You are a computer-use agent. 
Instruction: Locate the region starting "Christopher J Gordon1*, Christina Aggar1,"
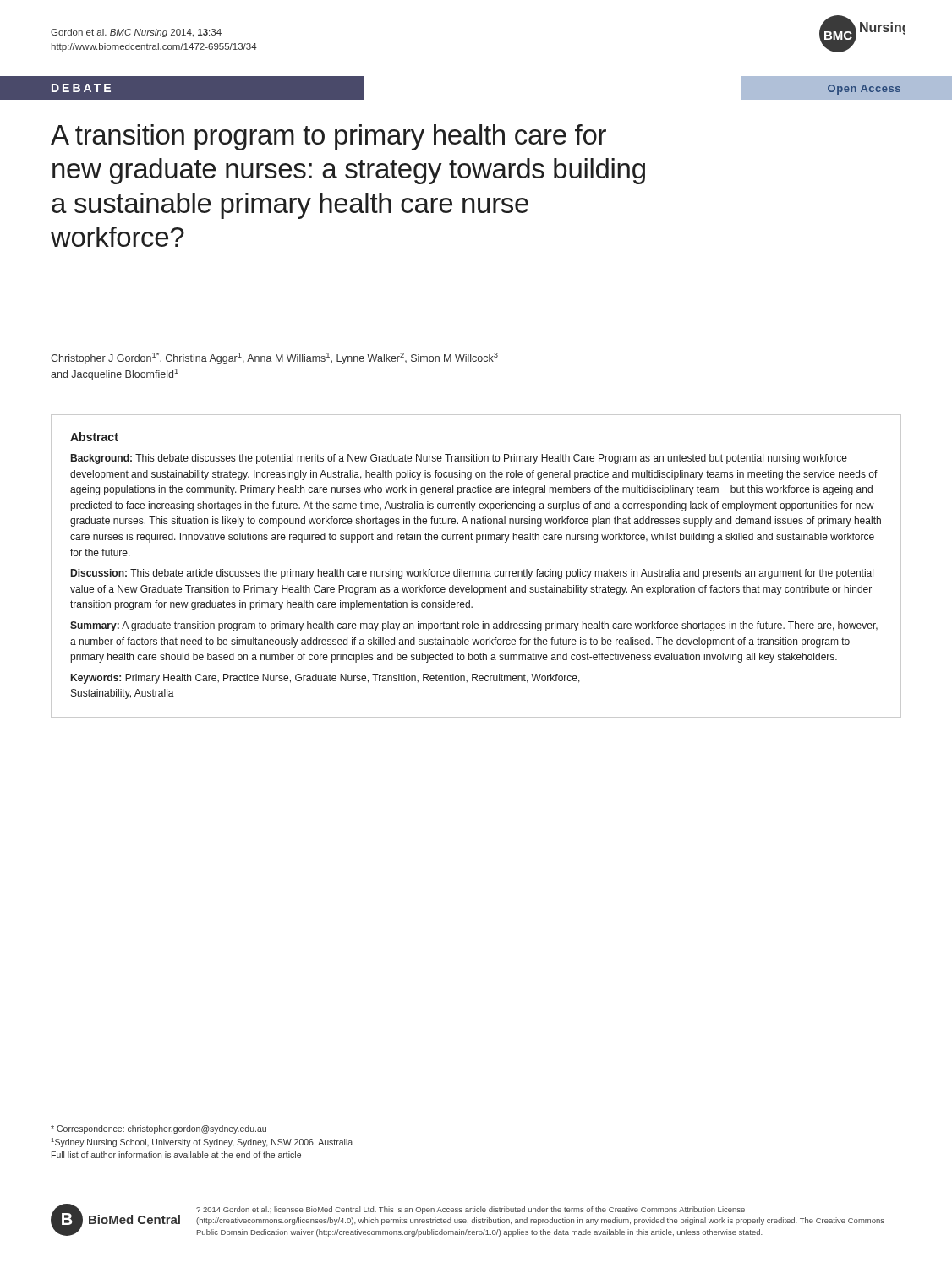274,366
